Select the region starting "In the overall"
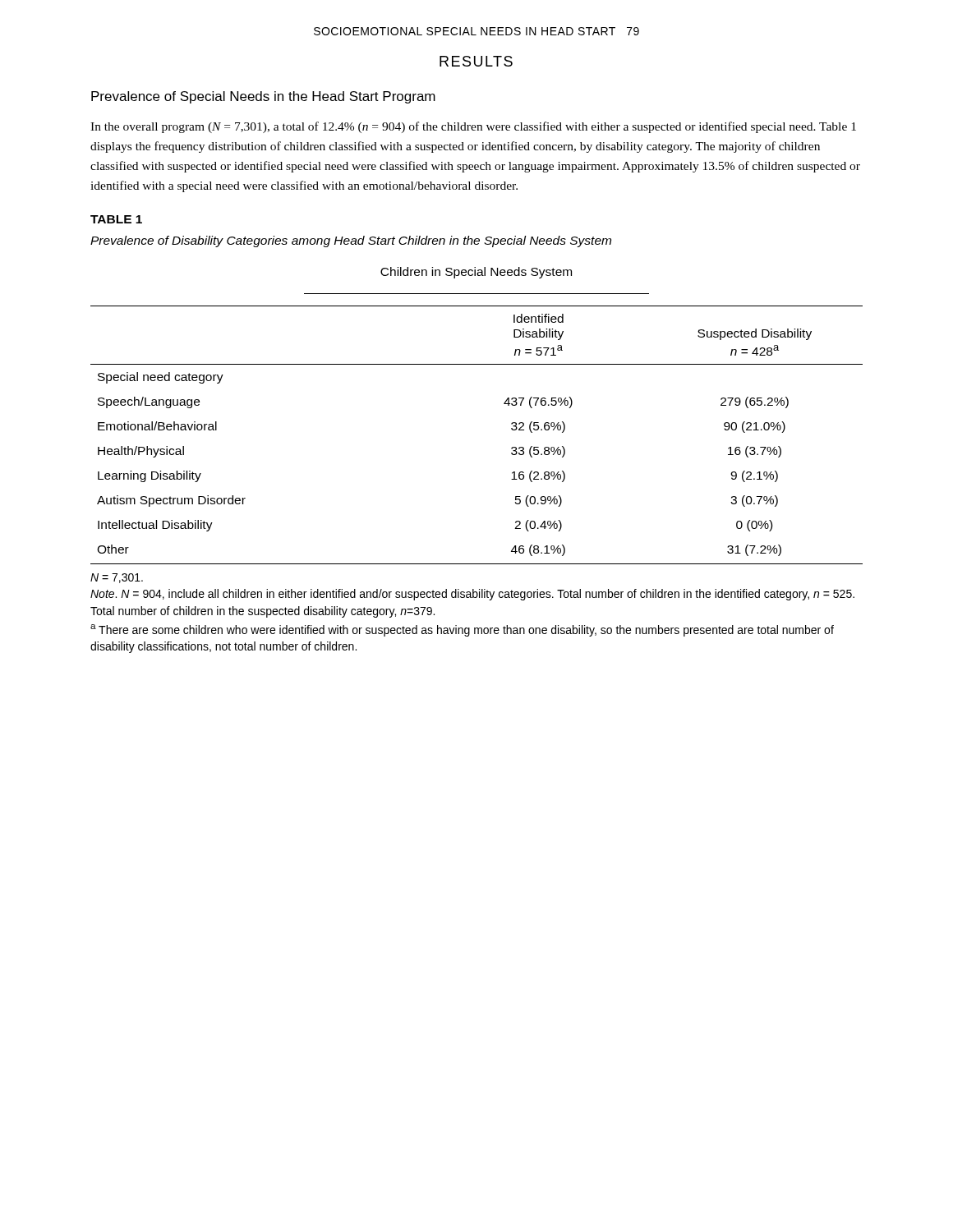This screenshot has width=953, height=1232. pos(475,156)
